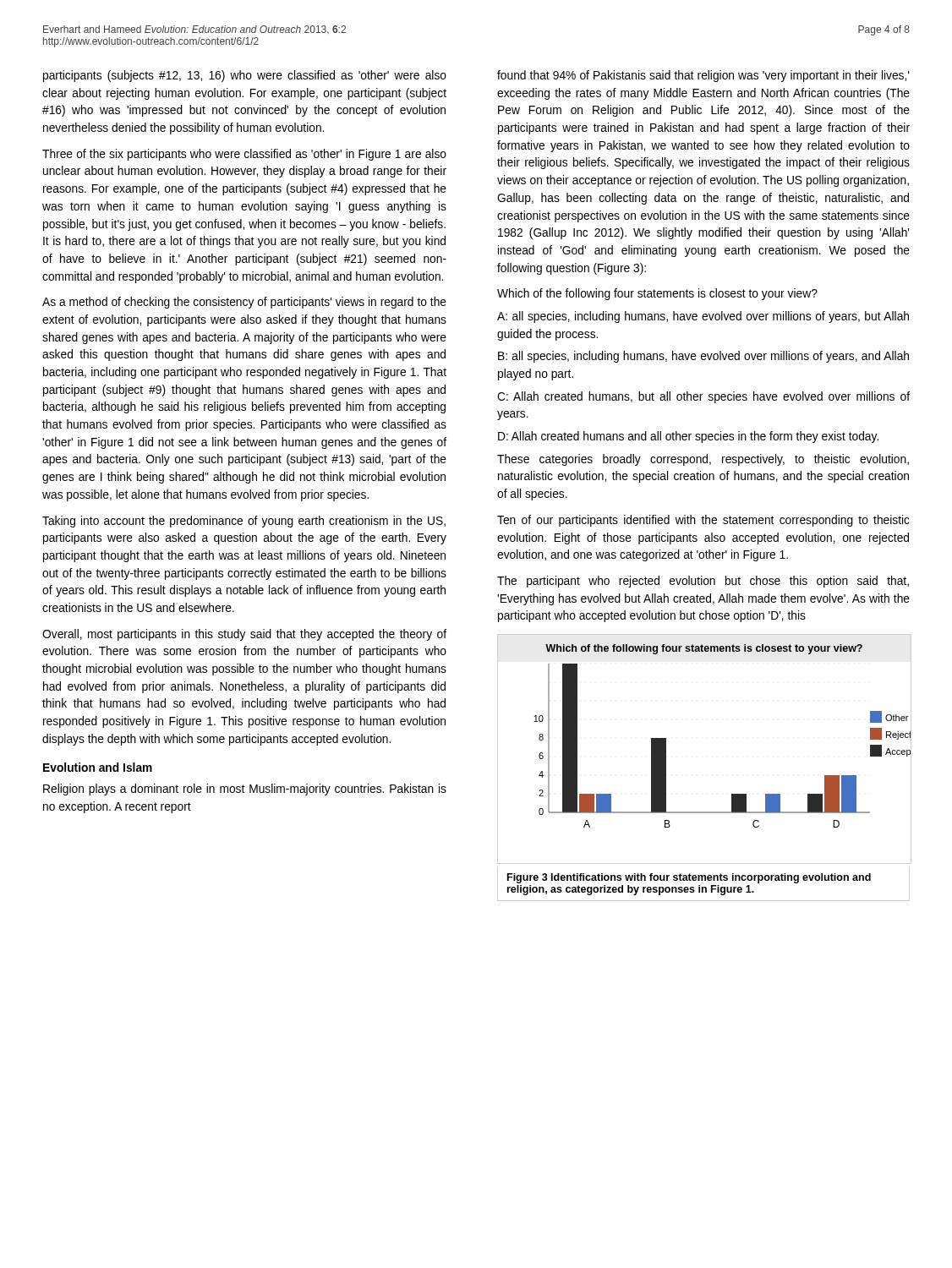This screenshot has height=1268, width=952.
Task: Point to the block beginning "Ten of our participants identified"
Action: tap(703, 538)
